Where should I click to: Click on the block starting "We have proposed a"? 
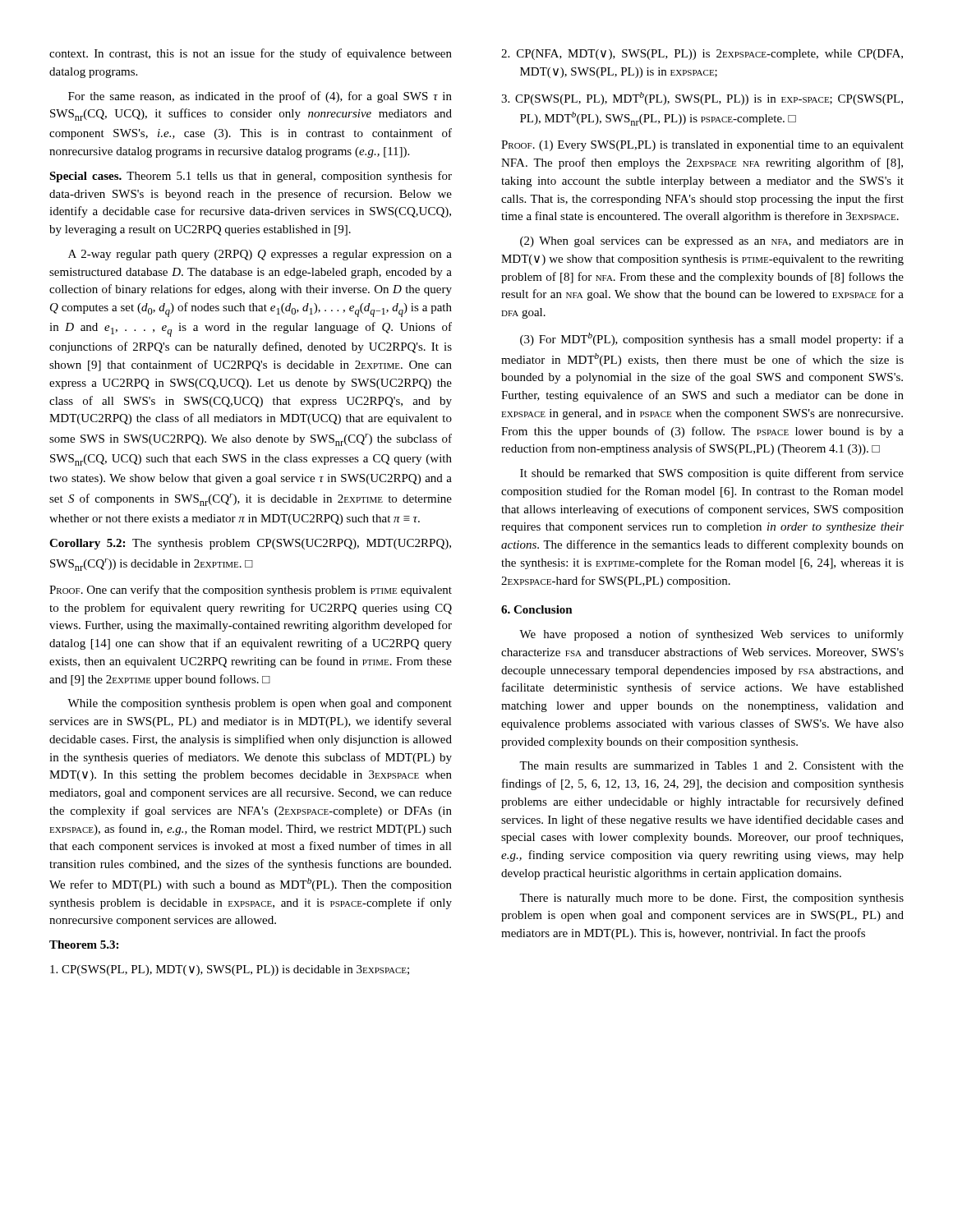coord(702,784)
